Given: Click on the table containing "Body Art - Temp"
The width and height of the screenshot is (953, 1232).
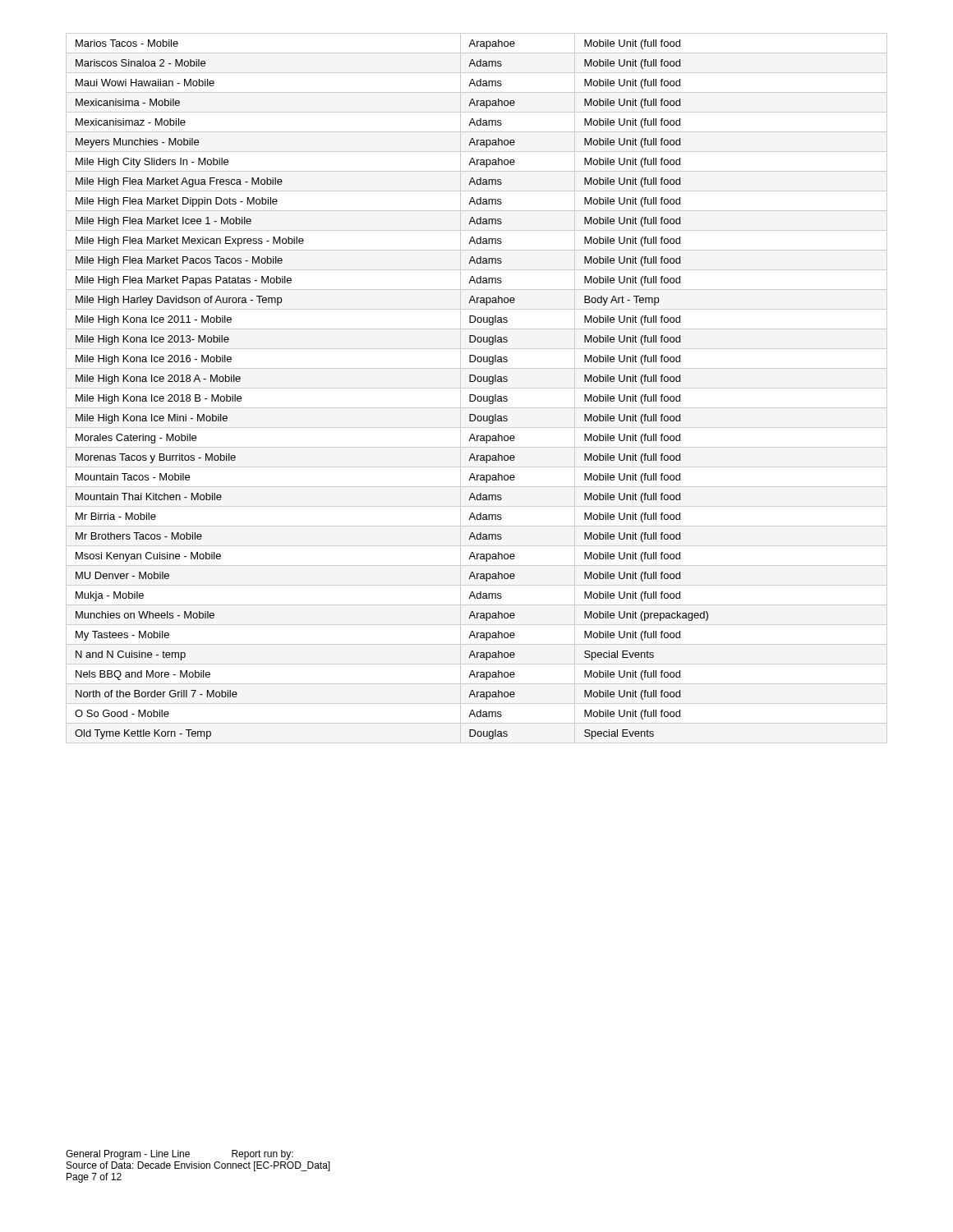Looking at the screenshot, I should click(476, 388).
